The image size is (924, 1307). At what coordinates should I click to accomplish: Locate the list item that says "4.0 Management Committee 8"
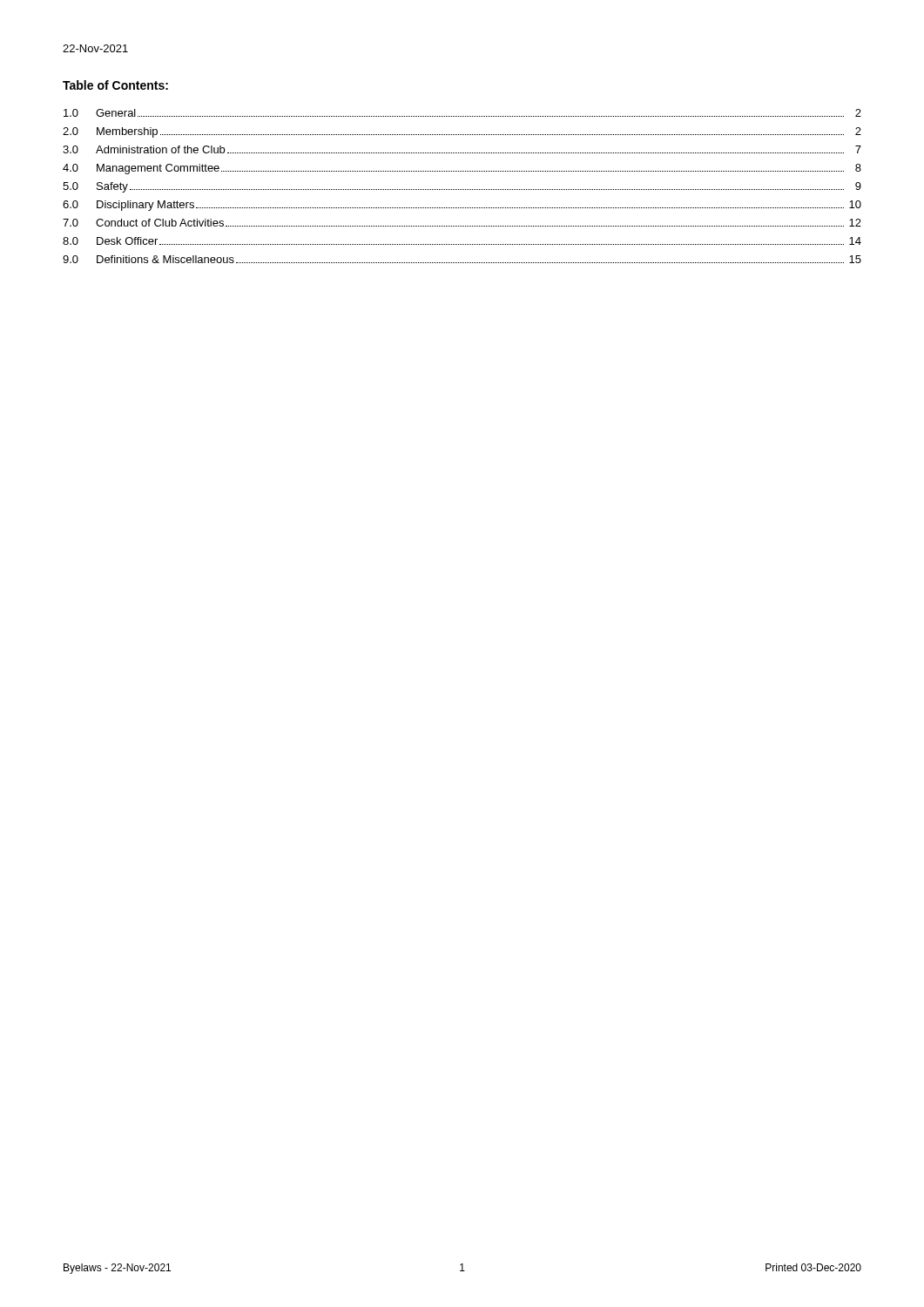(x=462, y=167)
